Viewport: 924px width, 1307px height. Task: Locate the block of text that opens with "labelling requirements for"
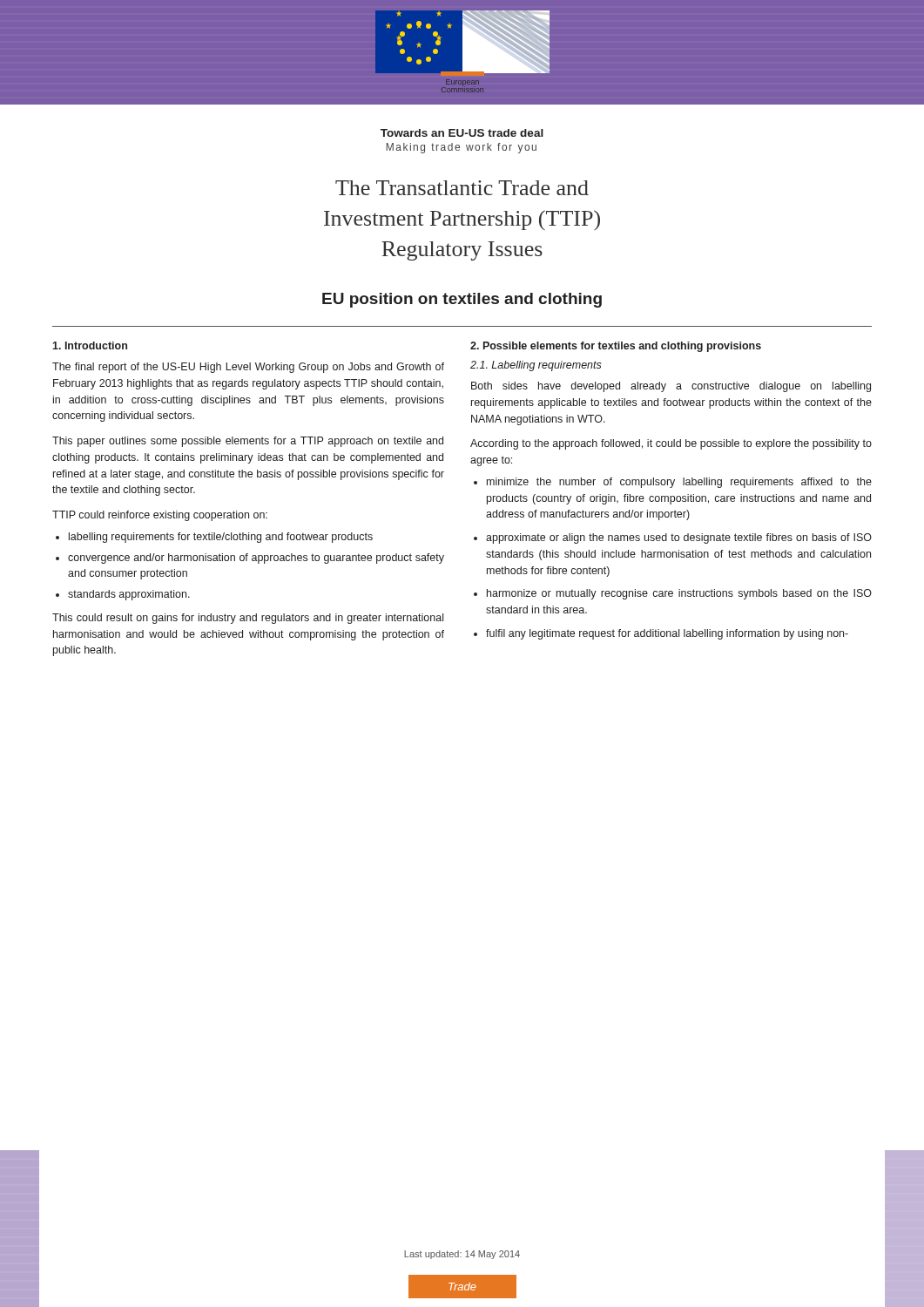coord(220,537)
